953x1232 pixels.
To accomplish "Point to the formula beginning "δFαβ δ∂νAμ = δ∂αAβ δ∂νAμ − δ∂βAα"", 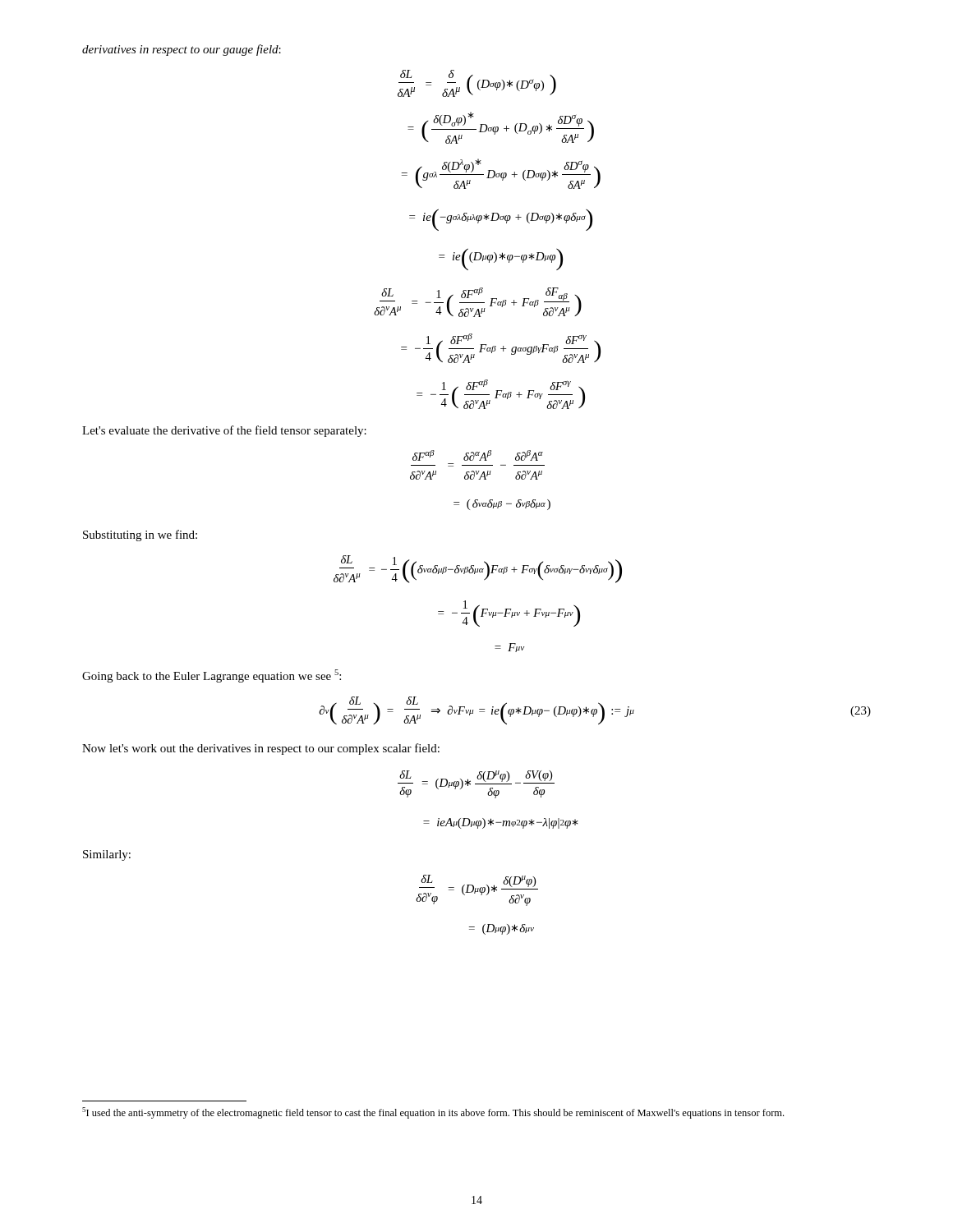I will point(476,481).
